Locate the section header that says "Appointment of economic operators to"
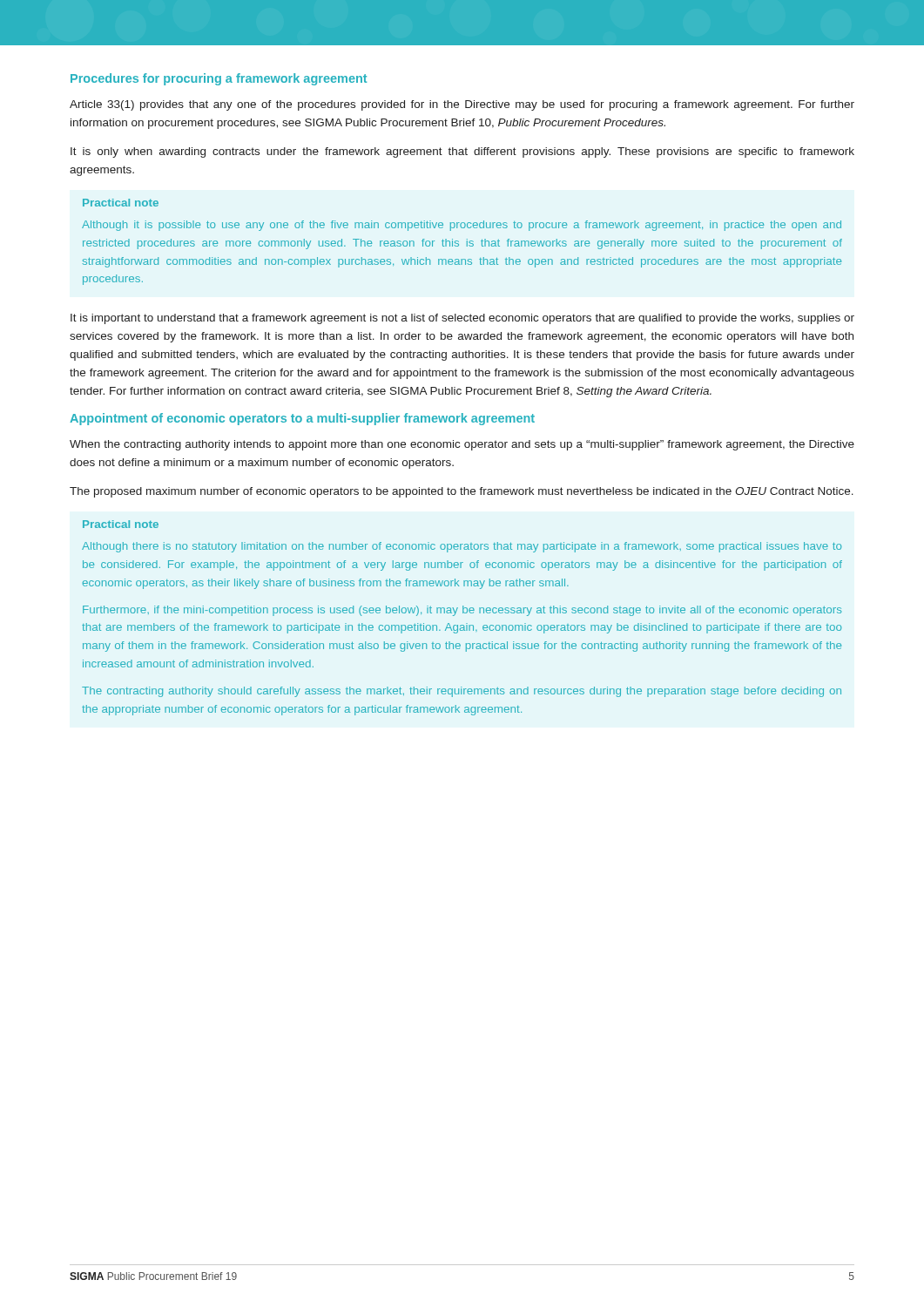Viewport: 924px width, 1307px height. tap(302, 418)
